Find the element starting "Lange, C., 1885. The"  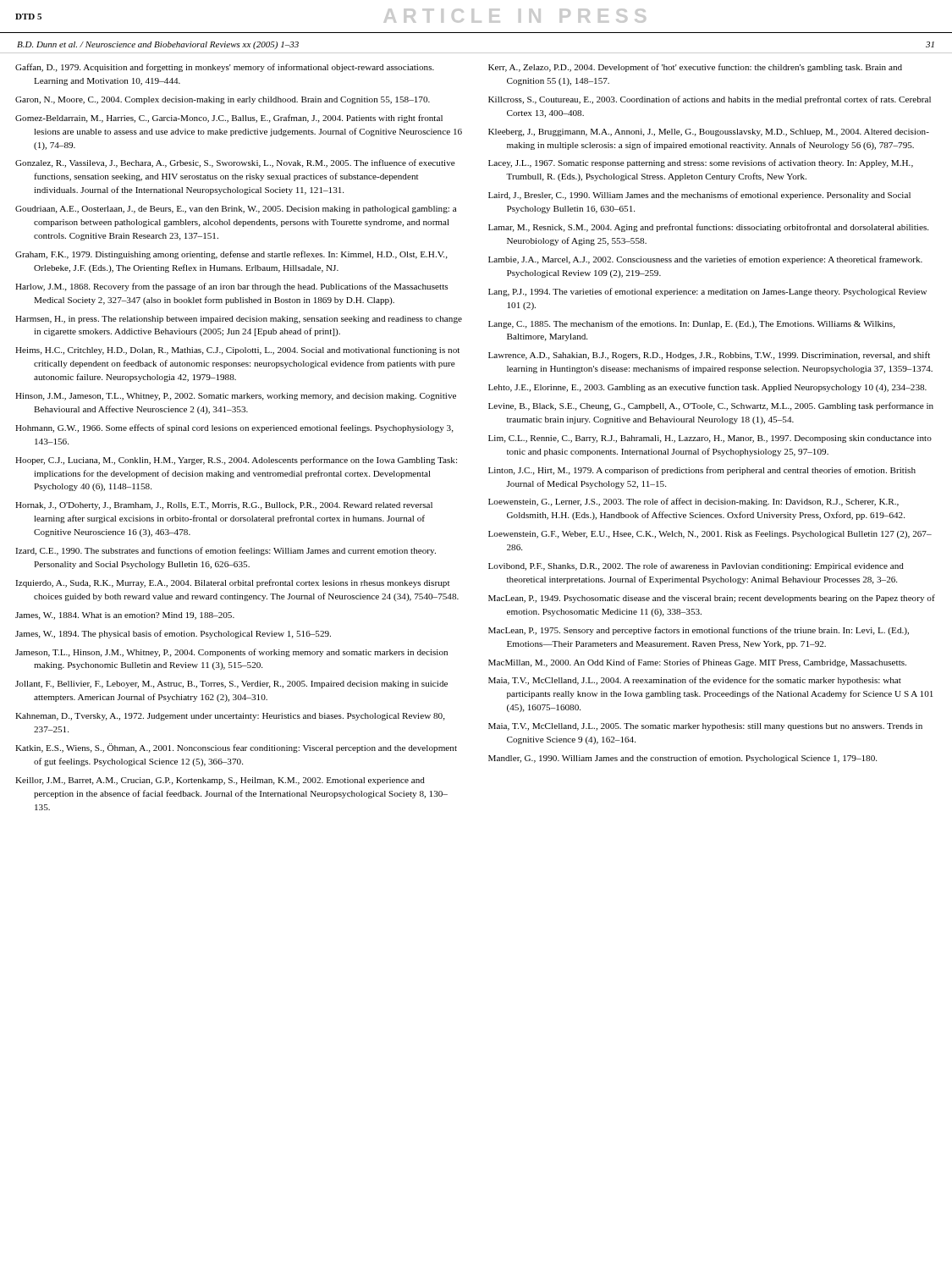pos(692,330)
